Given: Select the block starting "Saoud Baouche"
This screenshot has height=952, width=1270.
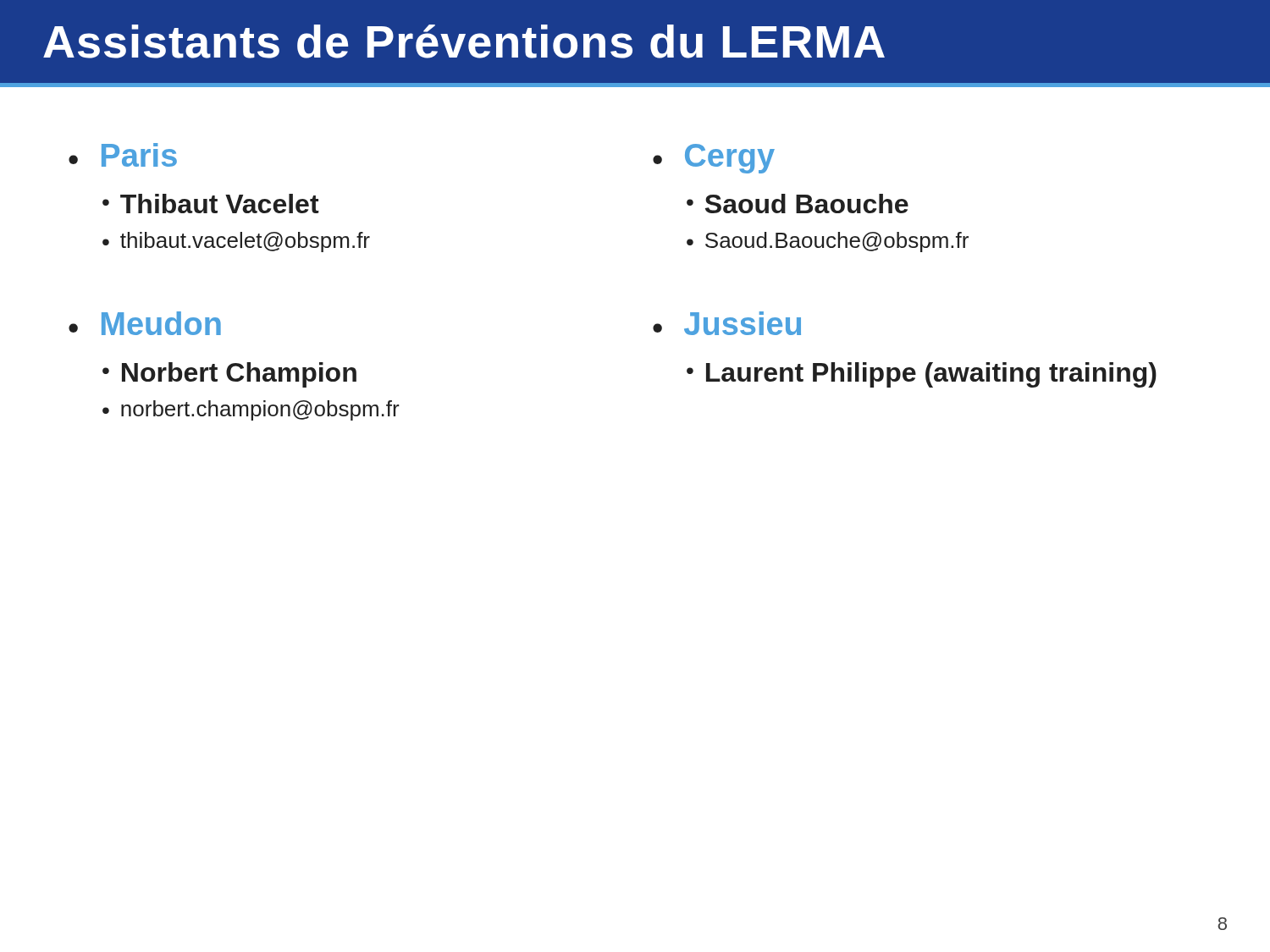Looking at the screenshot, I should (x=807, y=204).
